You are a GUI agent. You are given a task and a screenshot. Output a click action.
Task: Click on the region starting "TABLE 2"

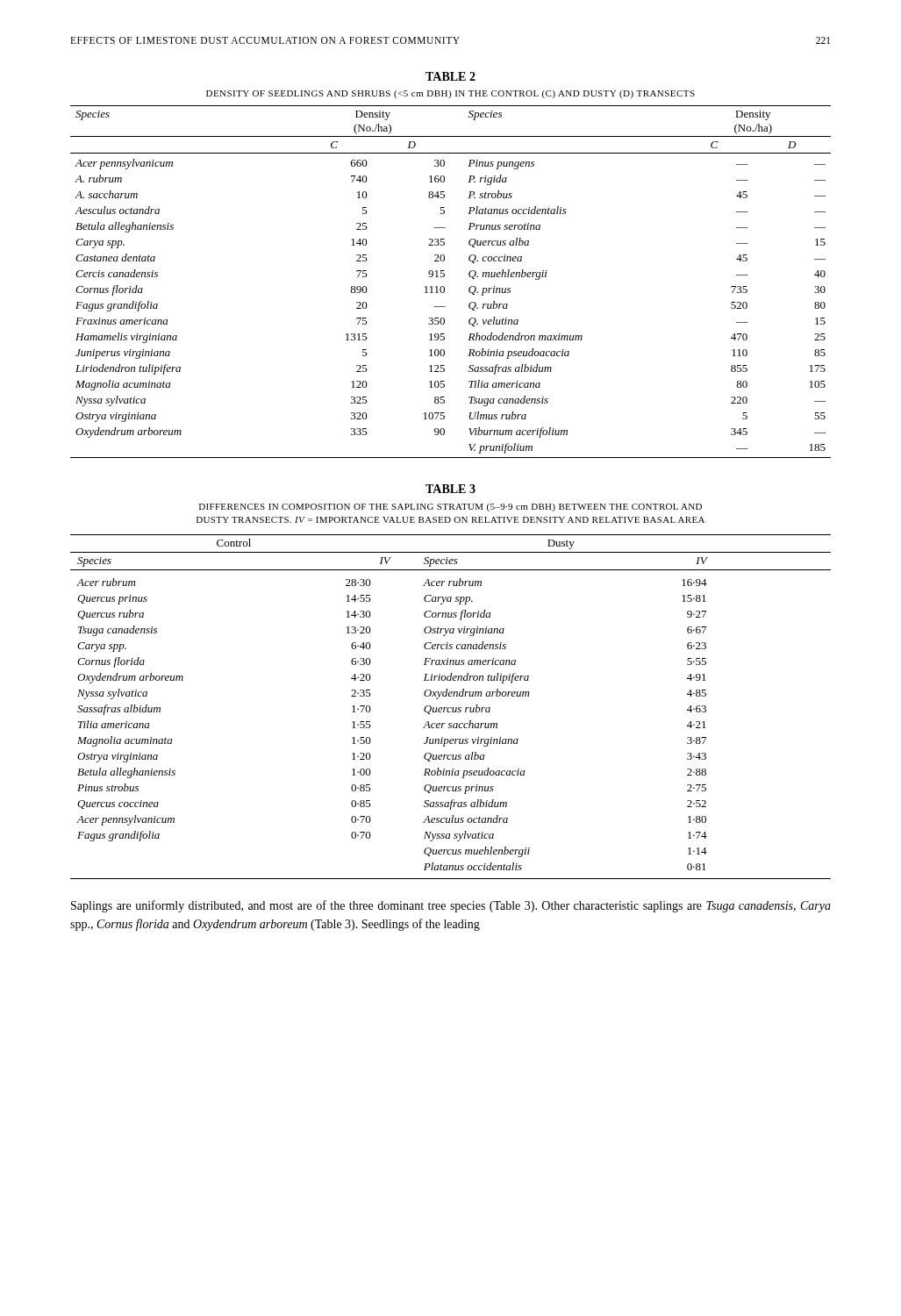coord(450,77)
